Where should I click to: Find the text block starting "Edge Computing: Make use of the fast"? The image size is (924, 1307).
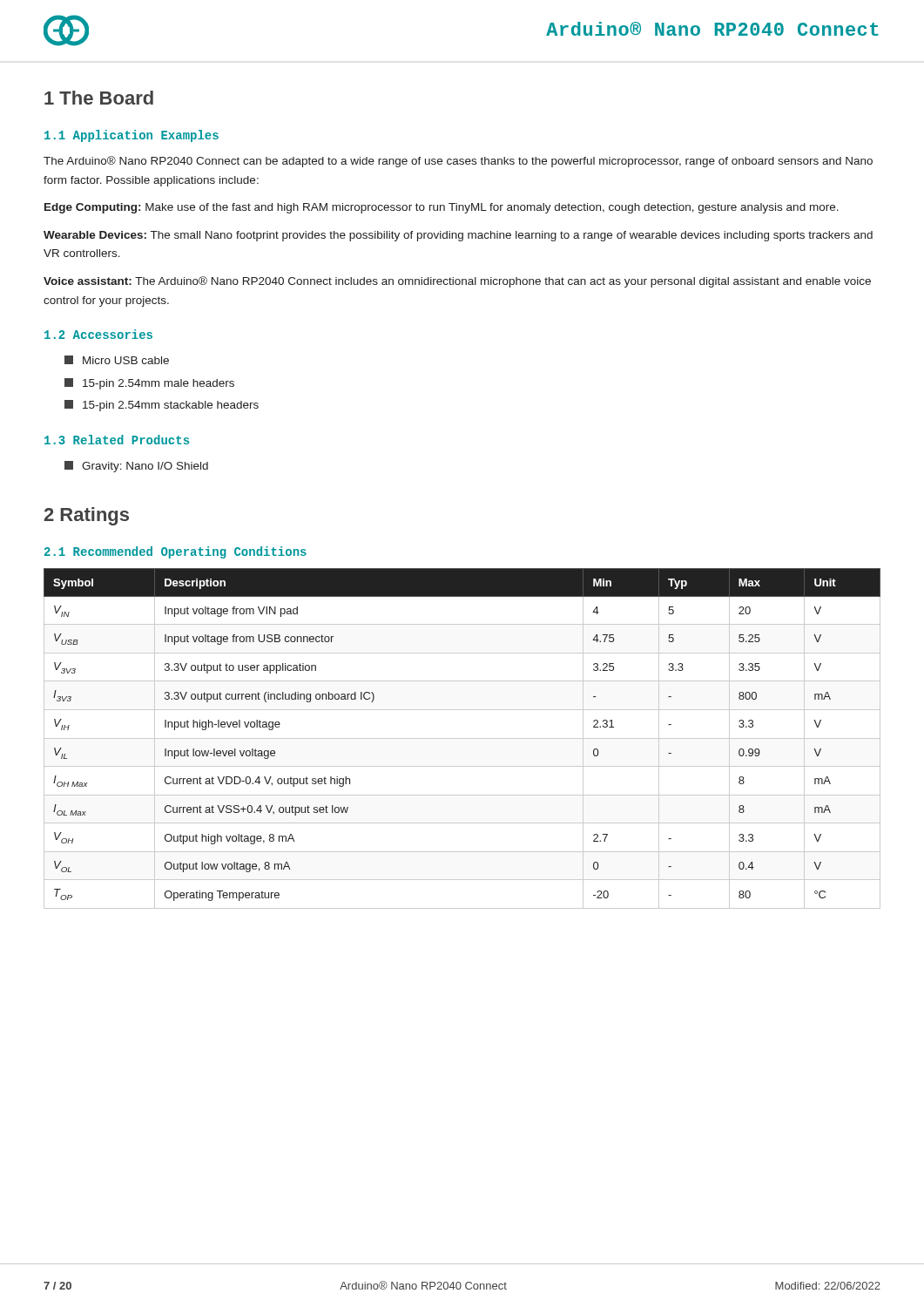[441, 207]
